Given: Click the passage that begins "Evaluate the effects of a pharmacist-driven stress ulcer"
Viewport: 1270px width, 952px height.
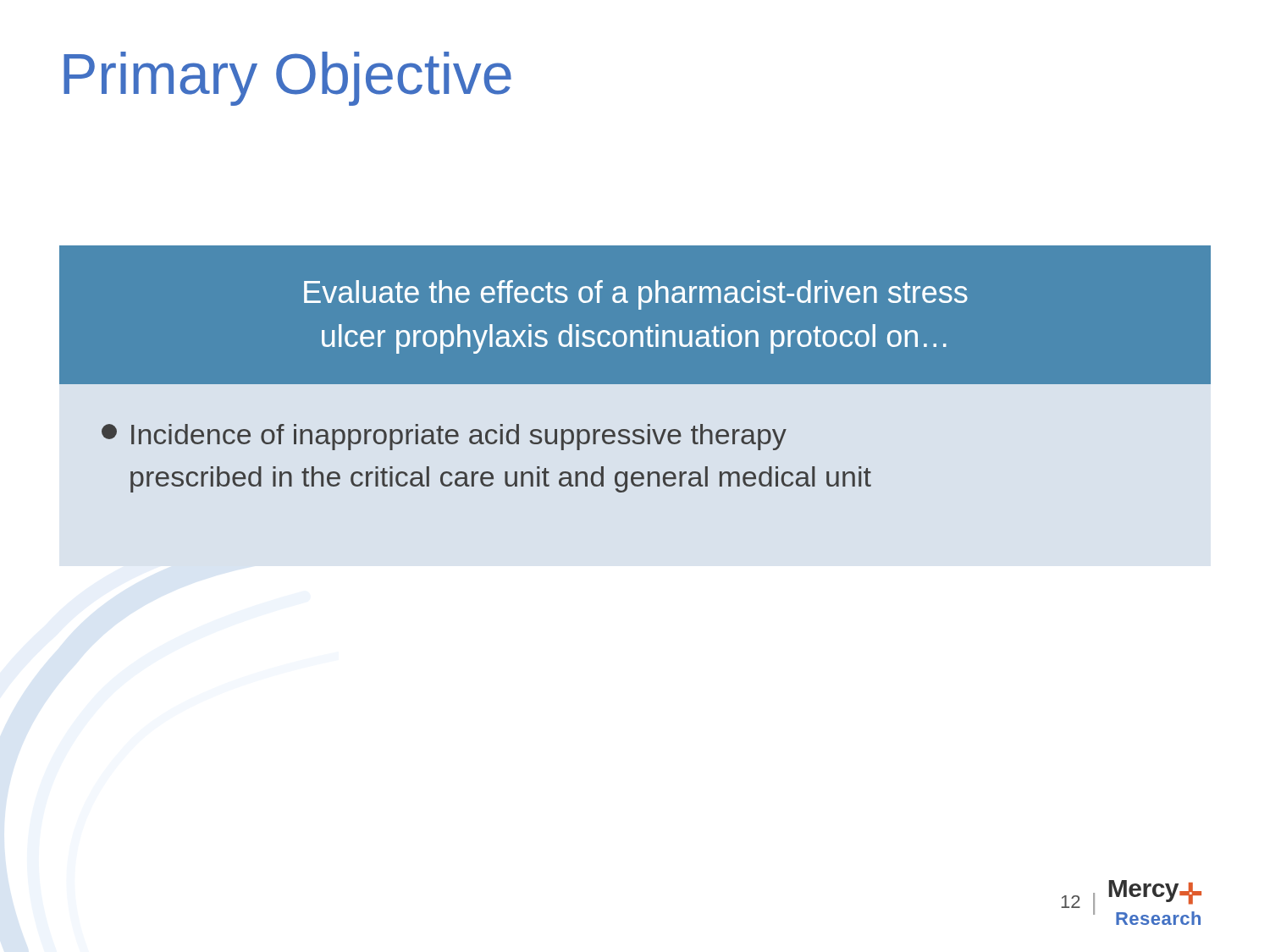Looking at the screenshot, I should coord(635,314).
